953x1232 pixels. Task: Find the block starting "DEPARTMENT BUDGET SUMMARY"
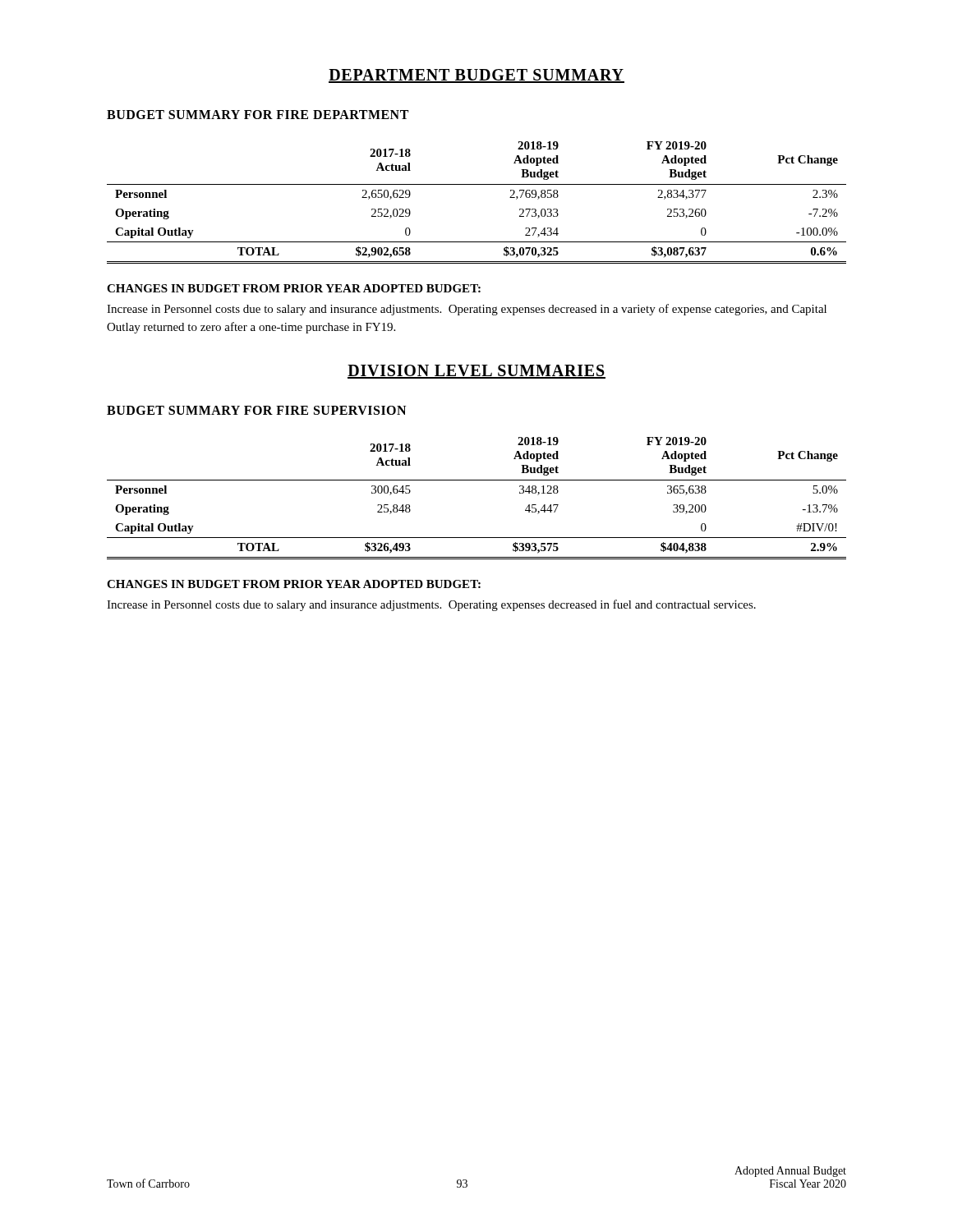[476, 75]
